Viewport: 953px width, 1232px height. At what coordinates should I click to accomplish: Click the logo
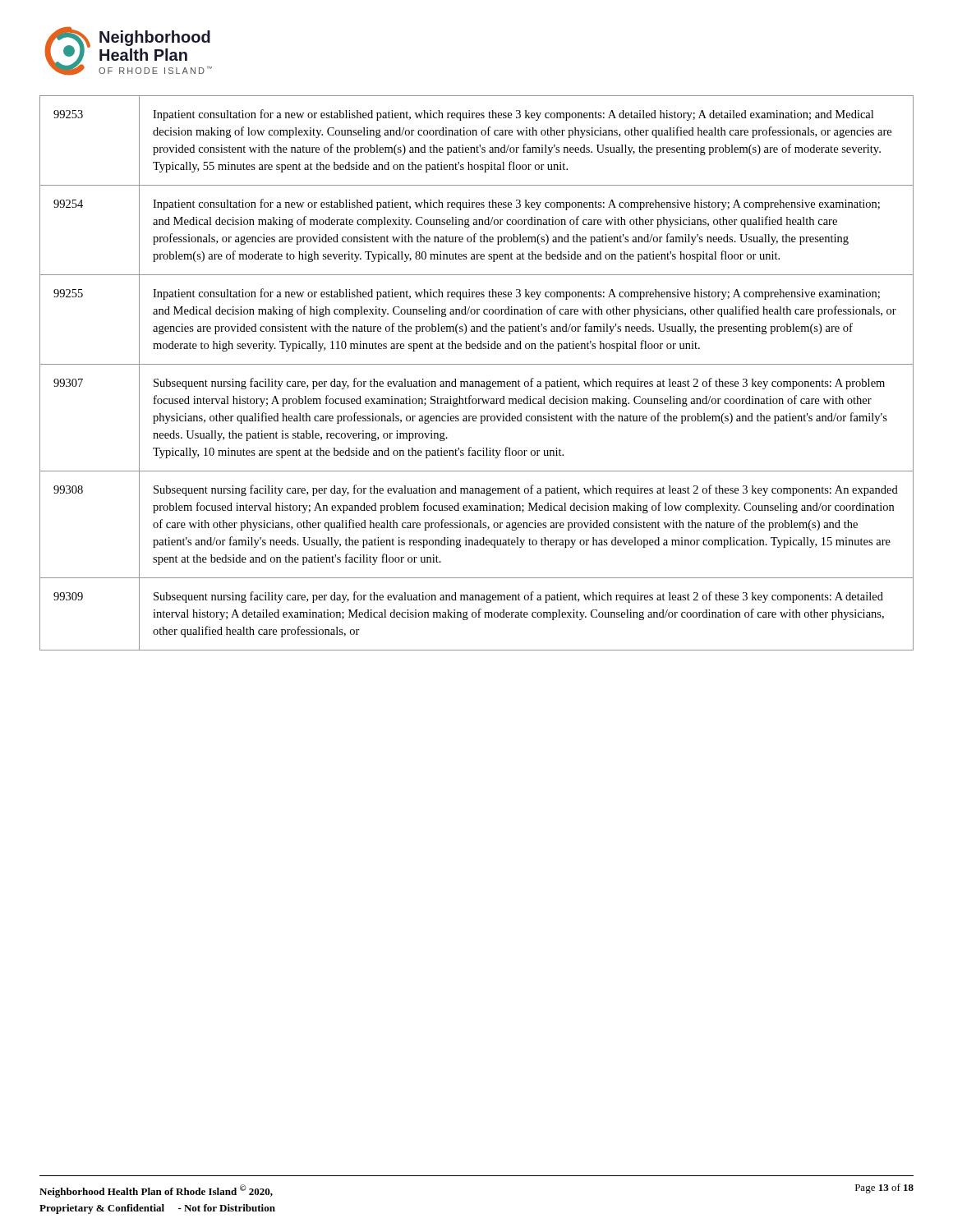476,48
